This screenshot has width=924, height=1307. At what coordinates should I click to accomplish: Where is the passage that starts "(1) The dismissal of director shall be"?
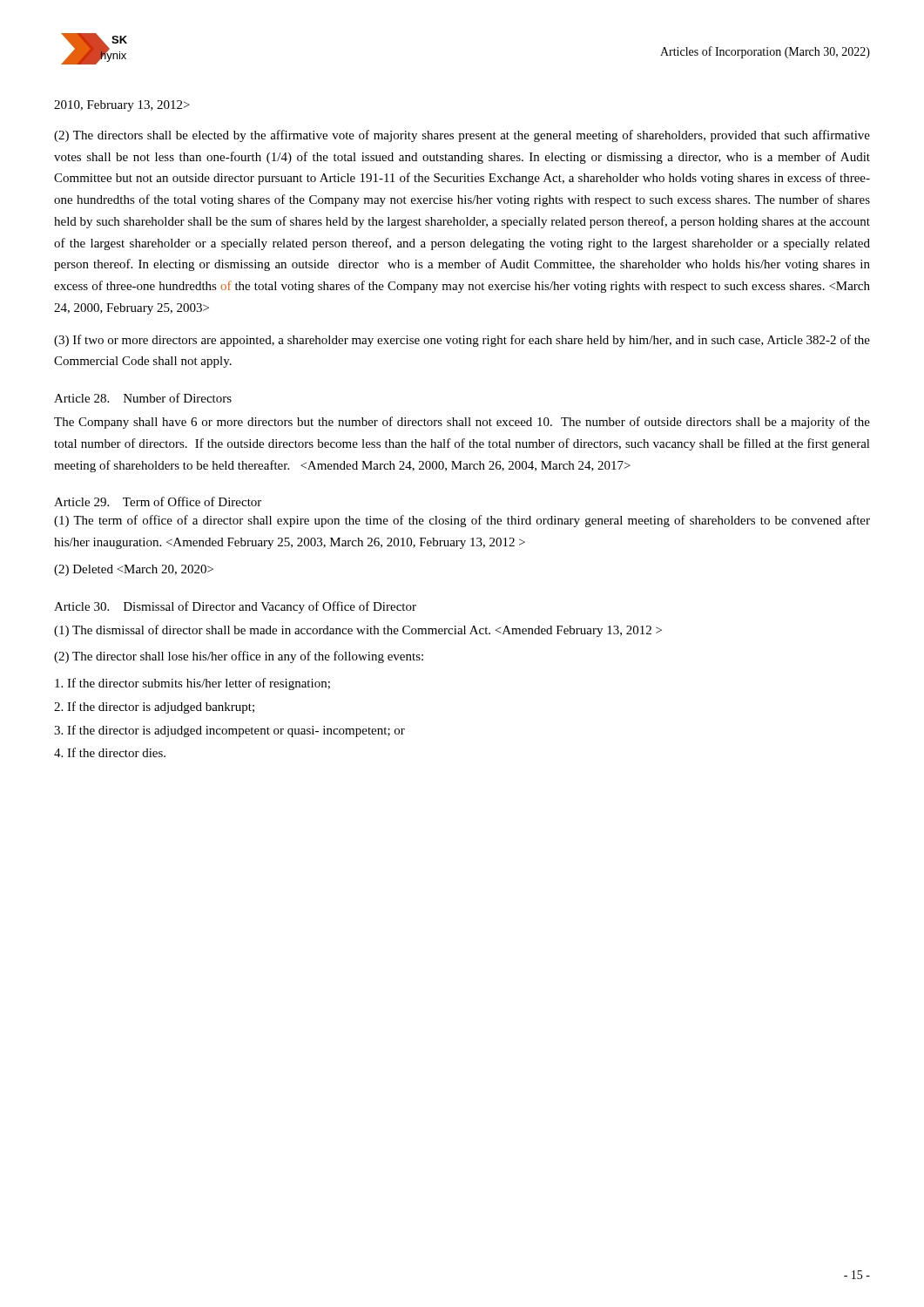pyautogui.click(x=358, y=630)
